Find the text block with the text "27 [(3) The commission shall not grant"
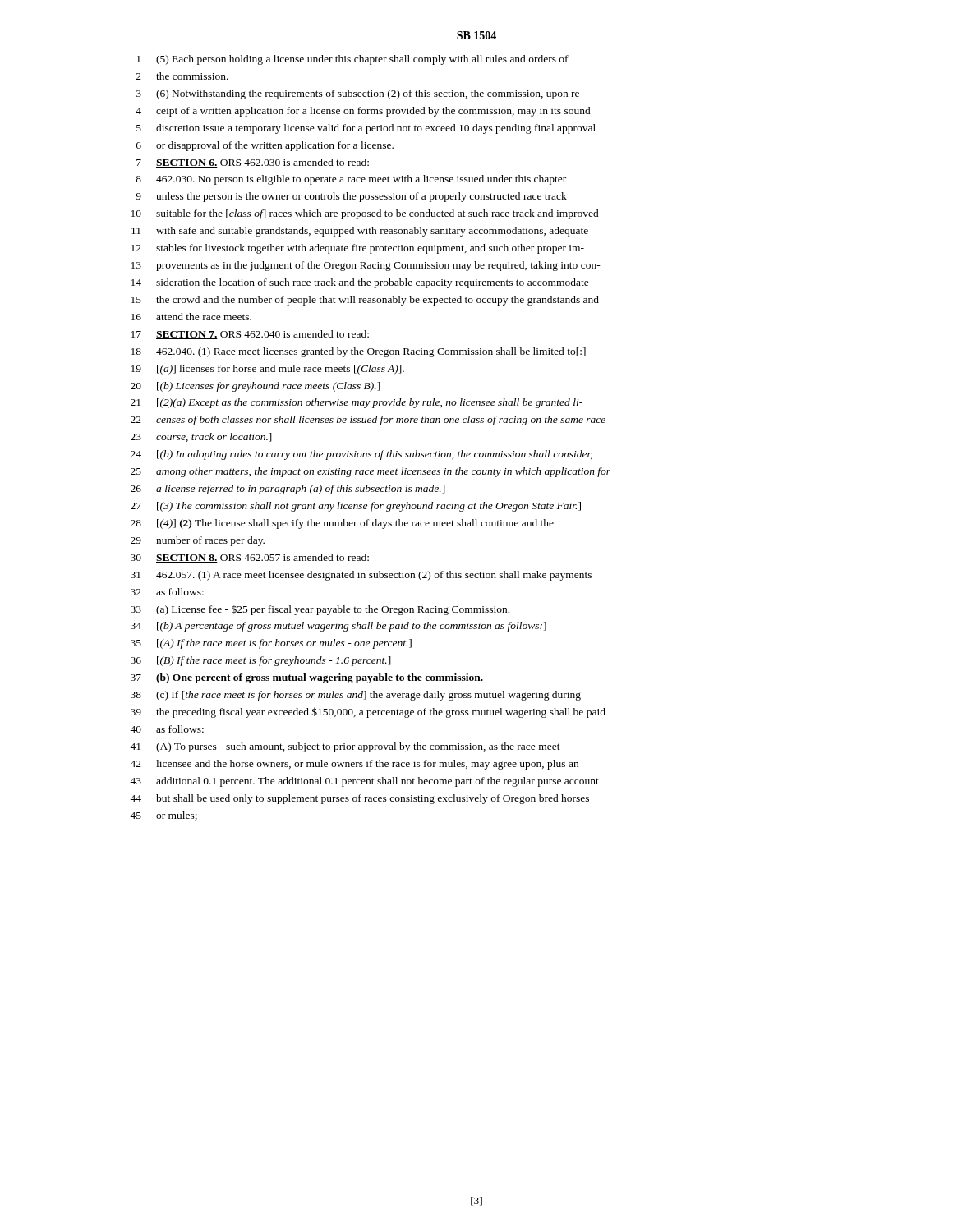The height and width of the screenshot is (1232, 953). (485, 506)
